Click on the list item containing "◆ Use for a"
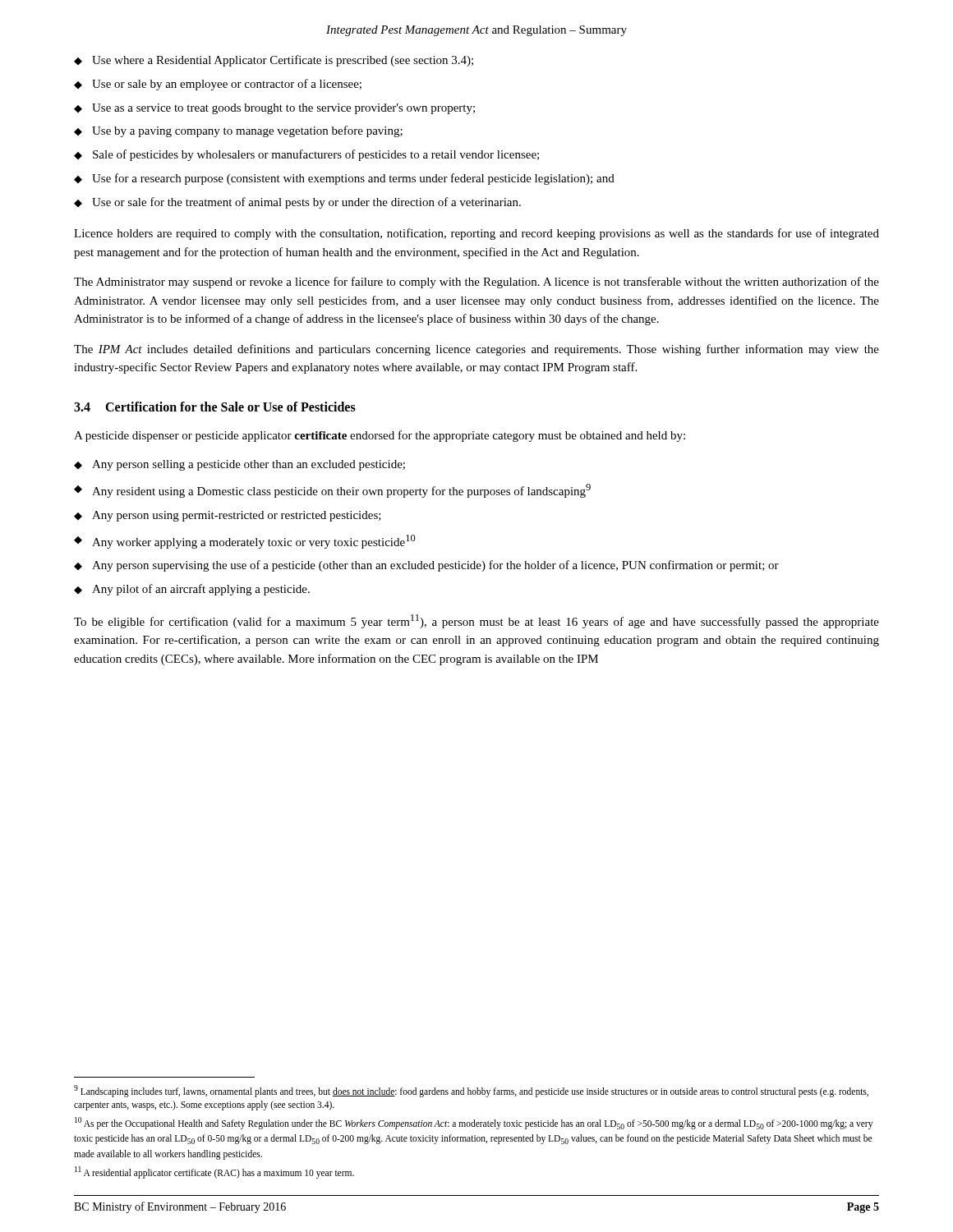The width and height of the screenshot is (953, 1232). [x=476, y=179]
